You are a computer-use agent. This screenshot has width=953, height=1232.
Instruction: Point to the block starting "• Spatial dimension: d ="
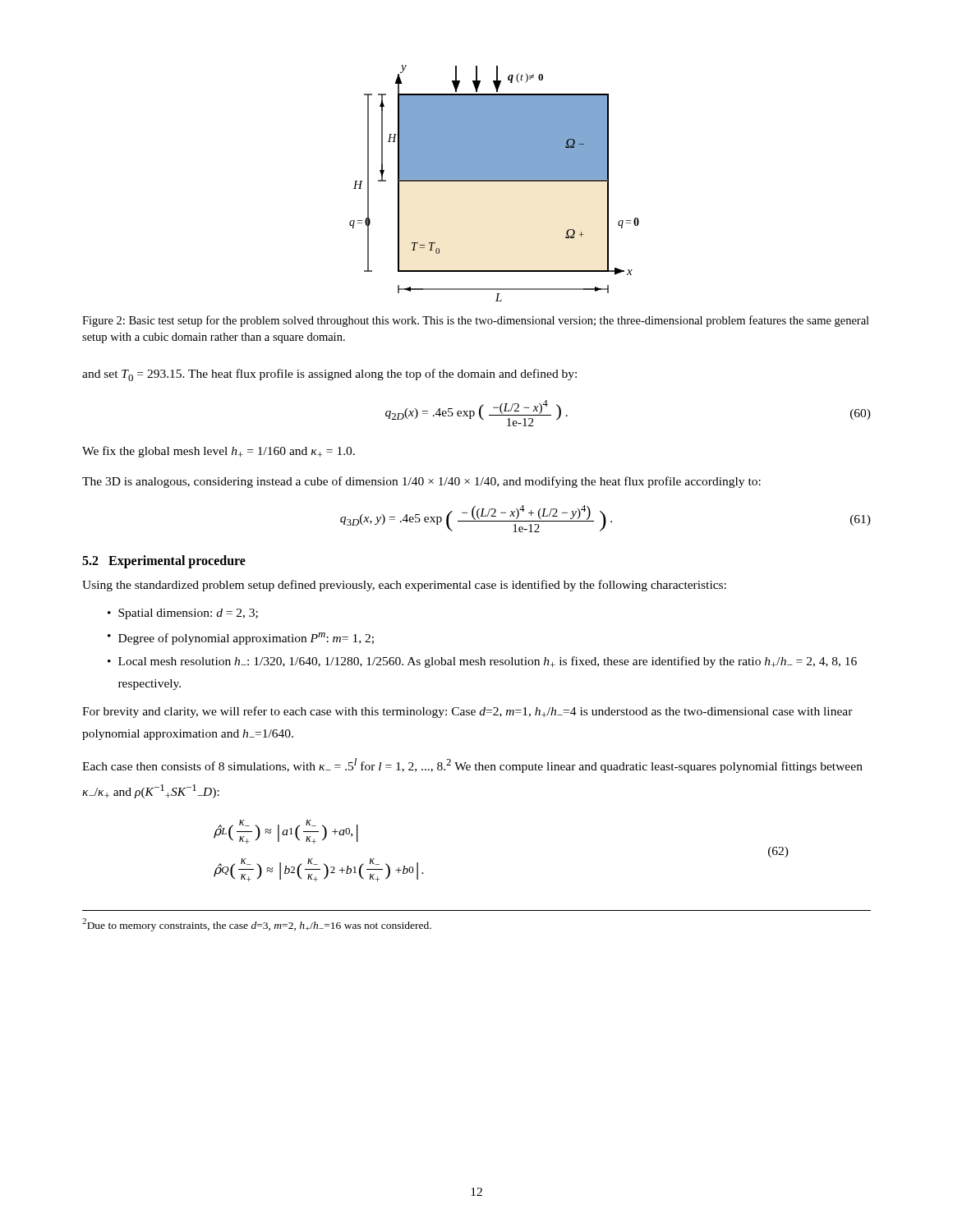click(x=183, y=613)
